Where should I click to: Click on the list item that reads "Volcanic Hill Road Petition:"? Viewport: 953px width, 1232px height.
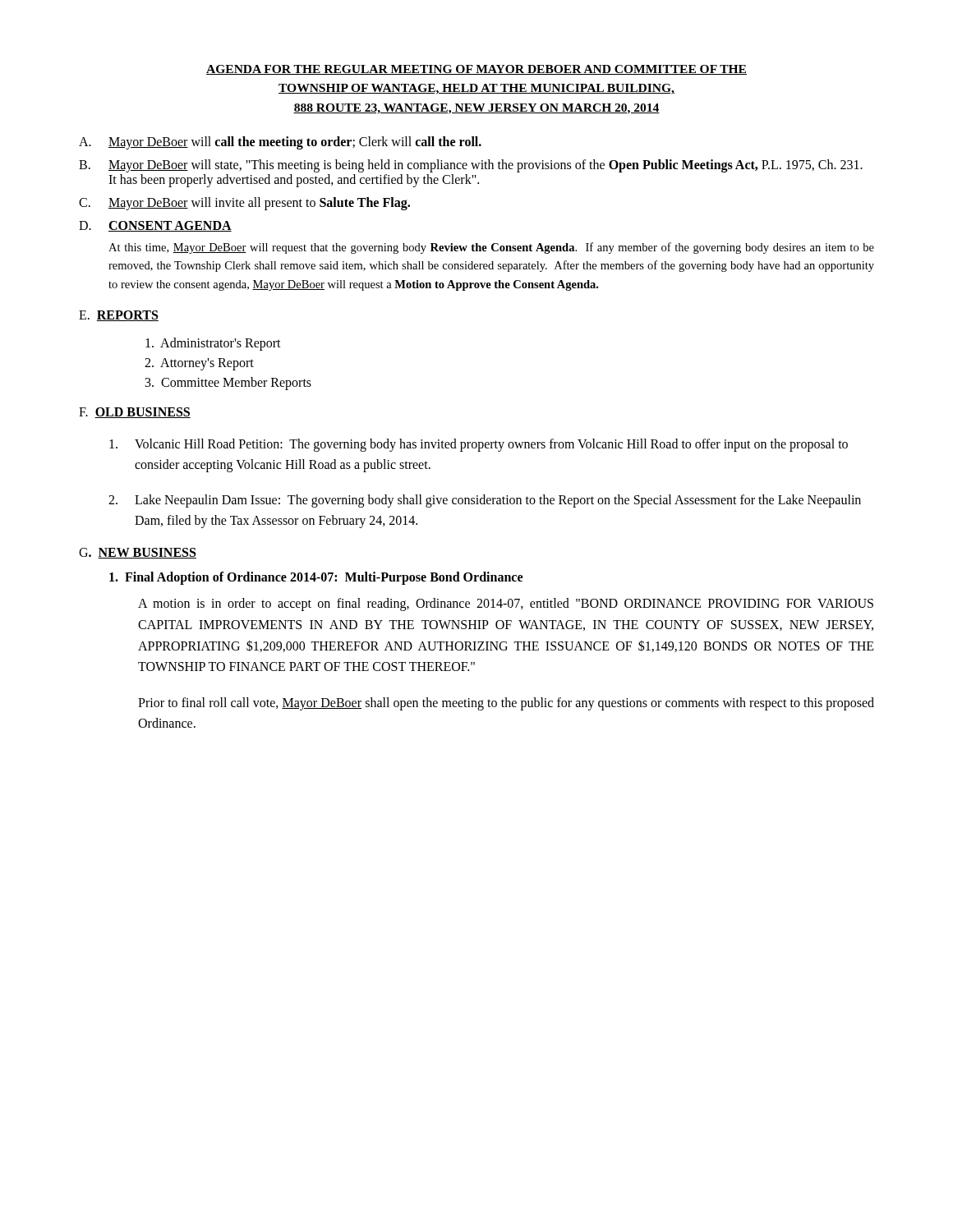tap(491, 455)
